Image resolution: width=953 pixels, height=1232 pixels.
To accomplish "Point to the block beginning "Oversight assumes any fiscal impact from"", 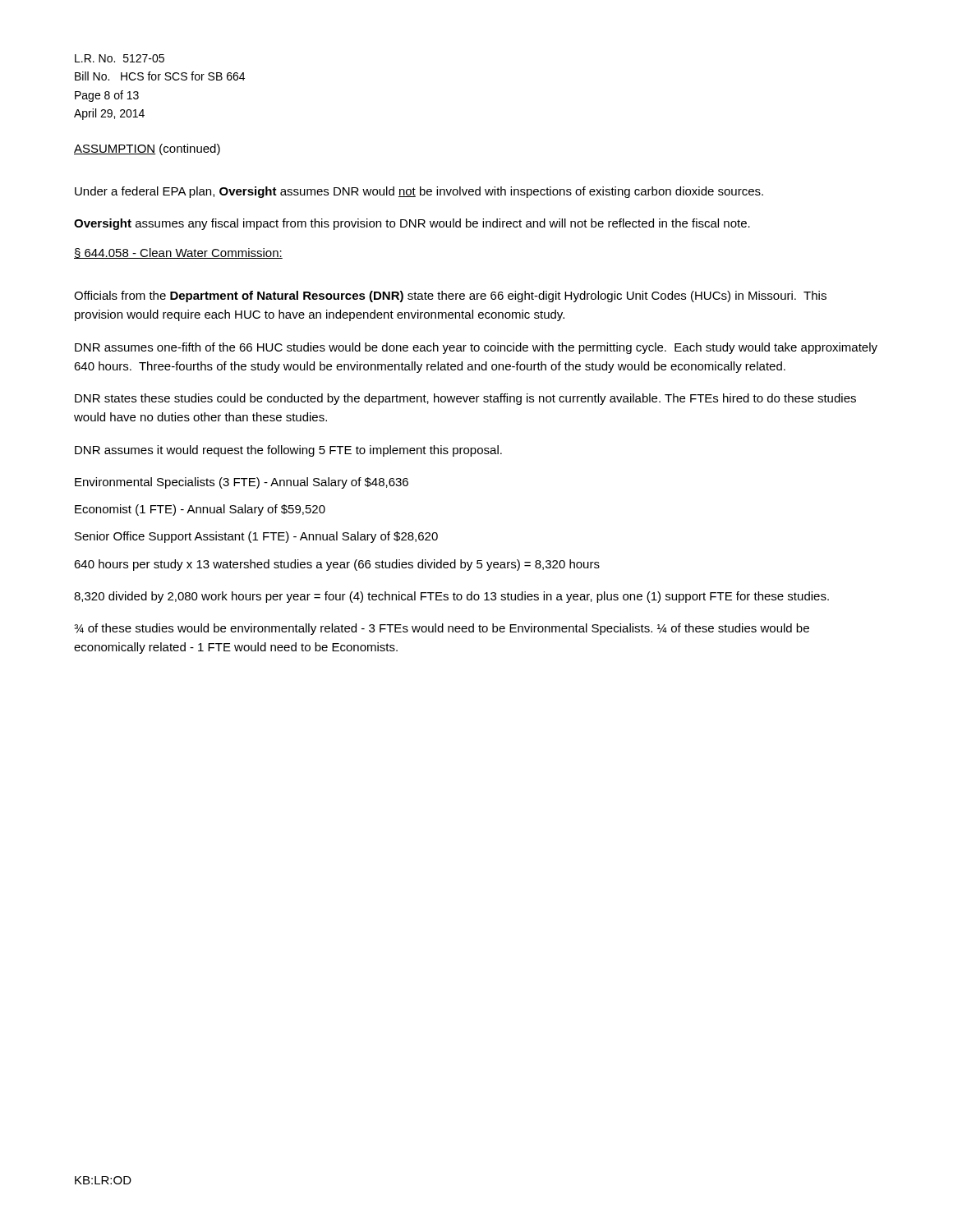I will (x=412, y=223).
